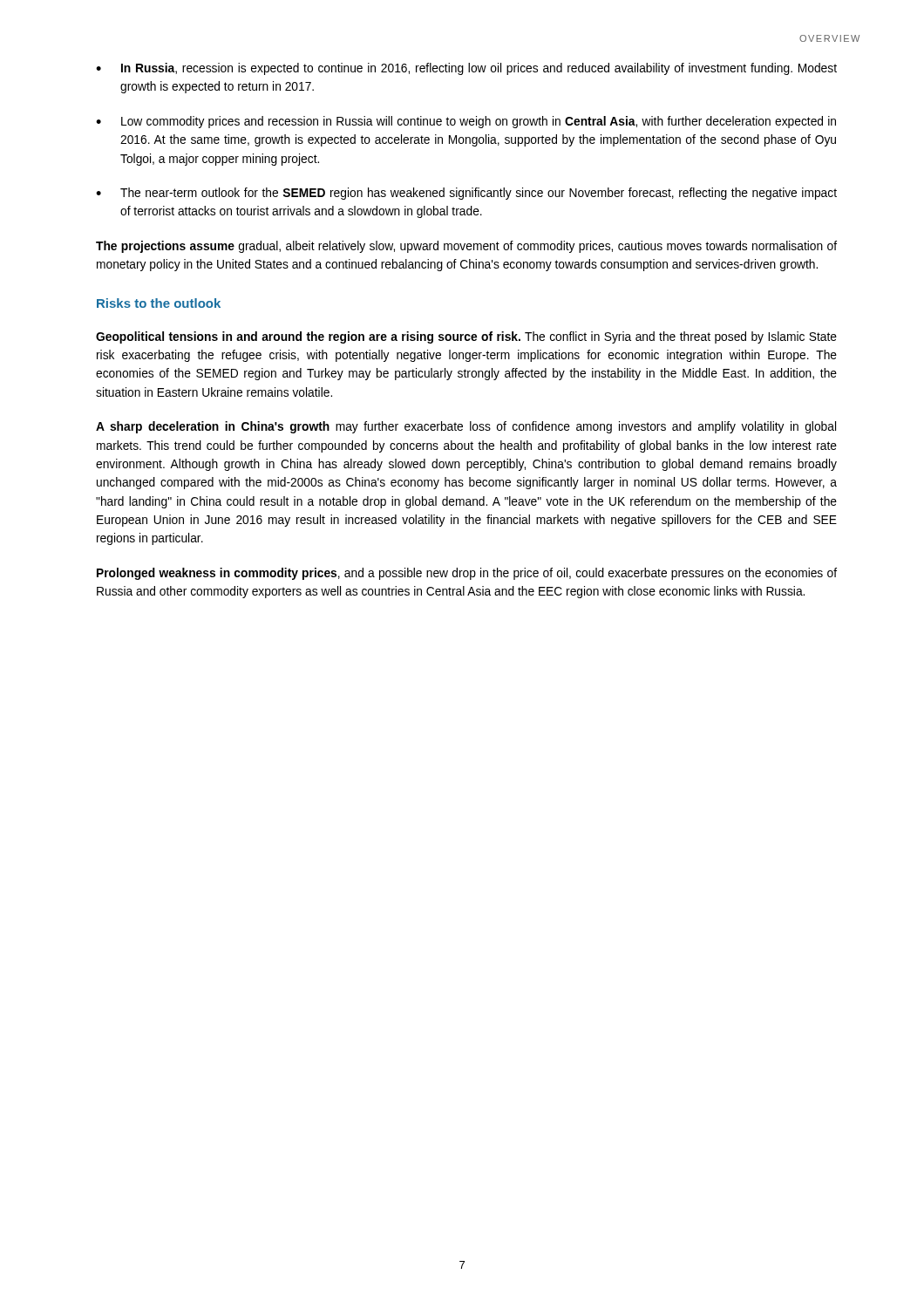Locate the list item containing "• Low commodity prices and recession"

coord(466,140)
